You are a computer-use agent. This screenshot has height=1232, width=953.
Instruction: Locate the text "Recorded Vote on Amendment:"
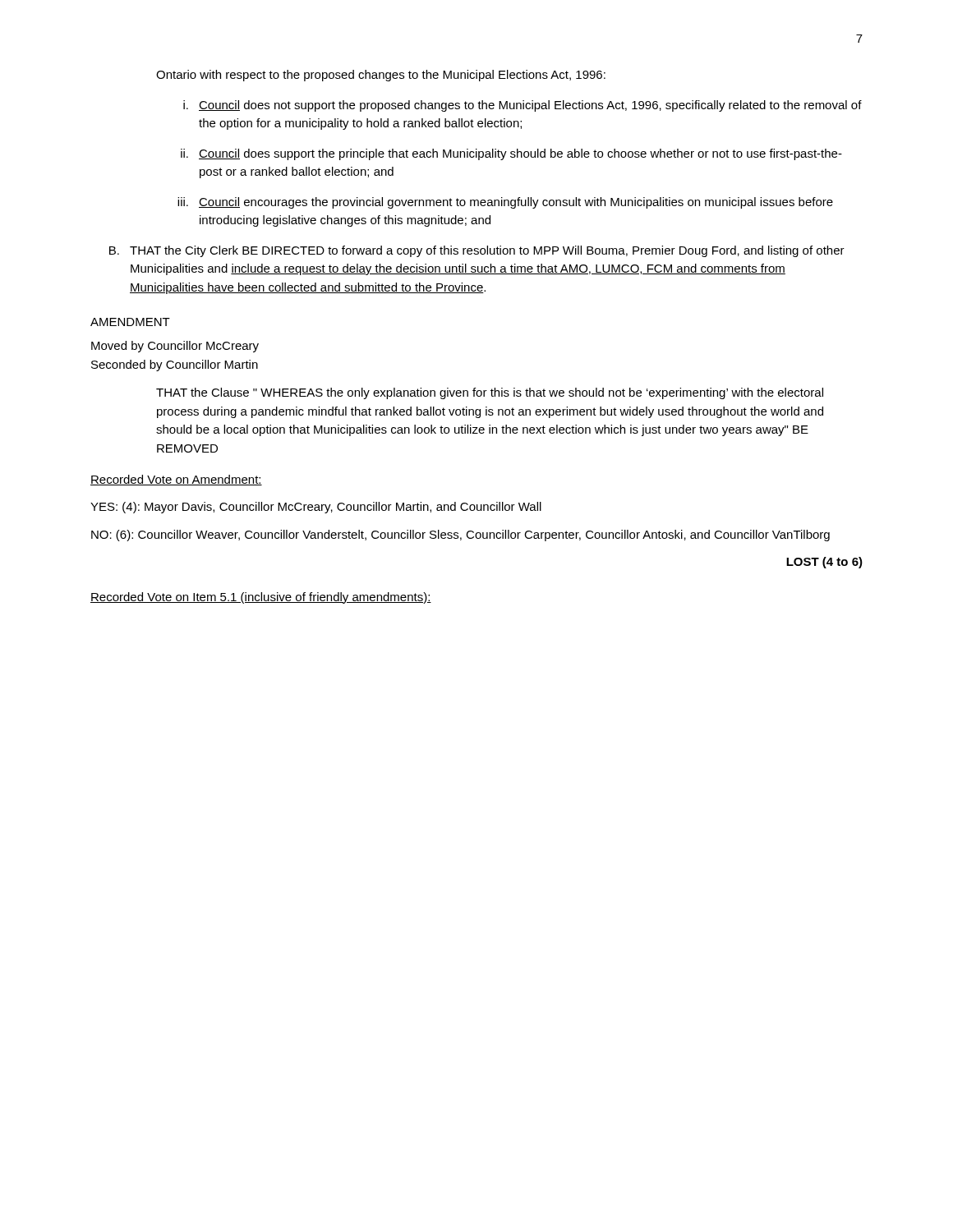tap(176, 479)
